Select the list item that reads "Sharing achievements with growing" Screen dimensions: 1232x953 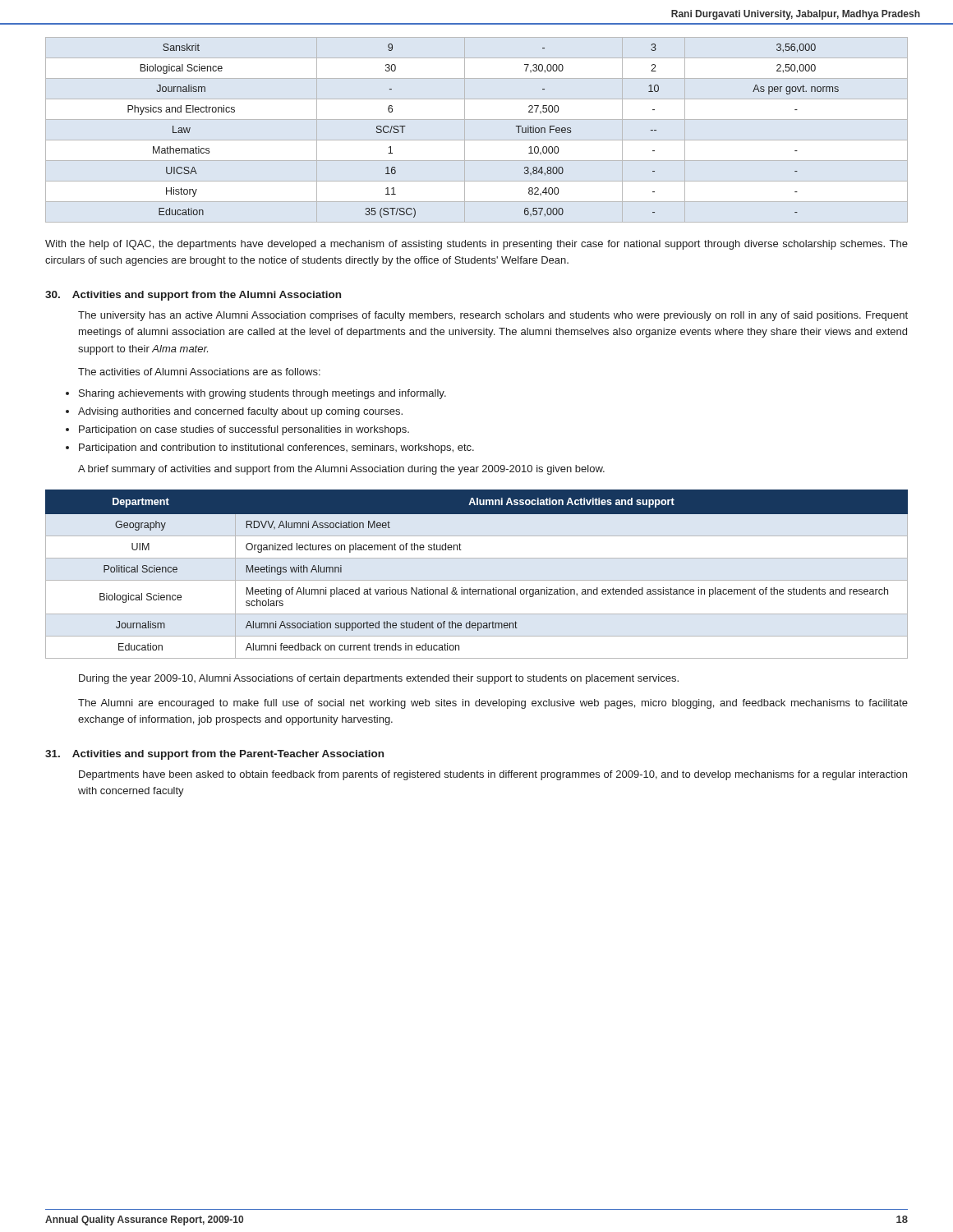pos(262,393)
